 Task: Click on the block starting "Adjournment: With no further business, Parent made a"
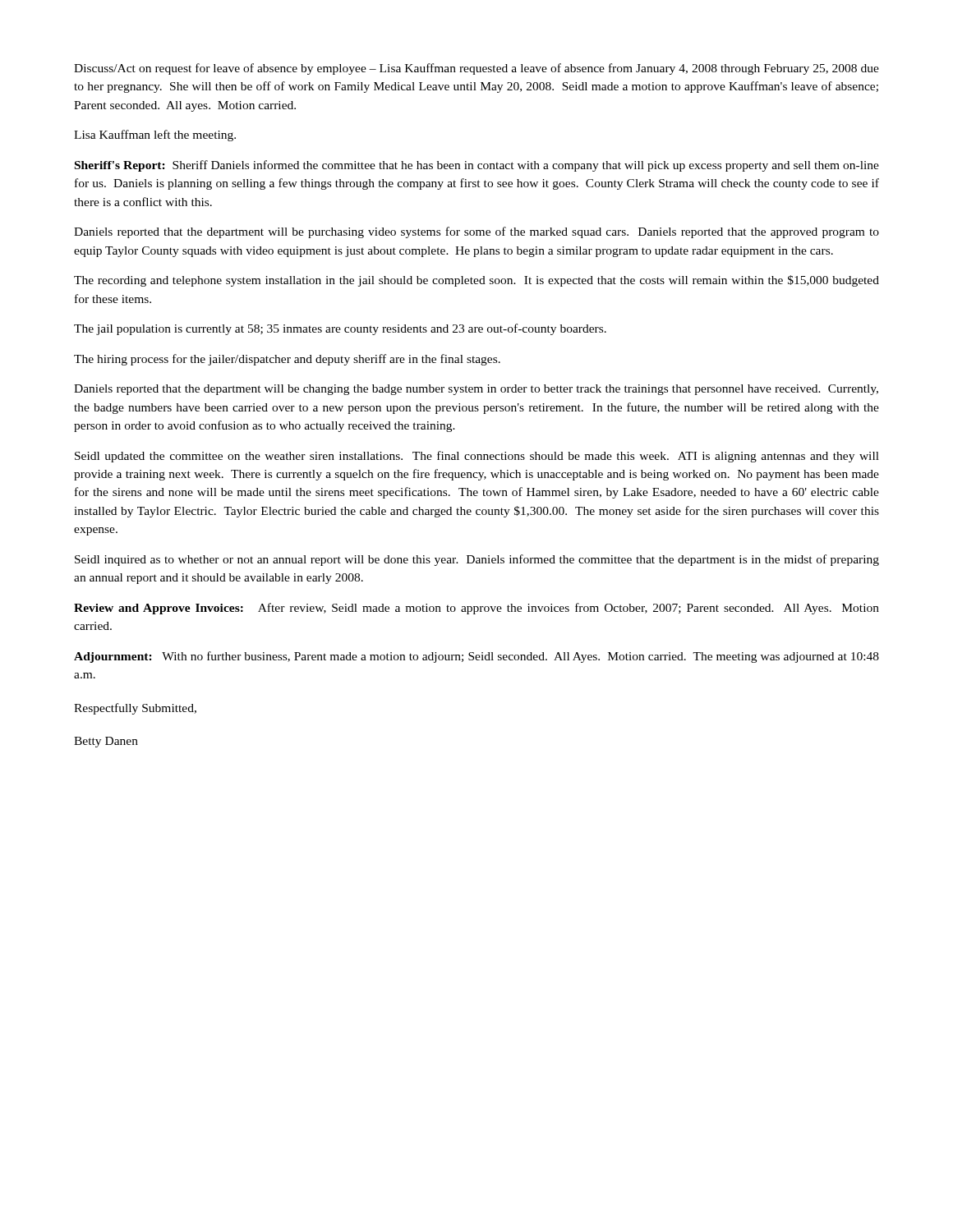(476, 665)
